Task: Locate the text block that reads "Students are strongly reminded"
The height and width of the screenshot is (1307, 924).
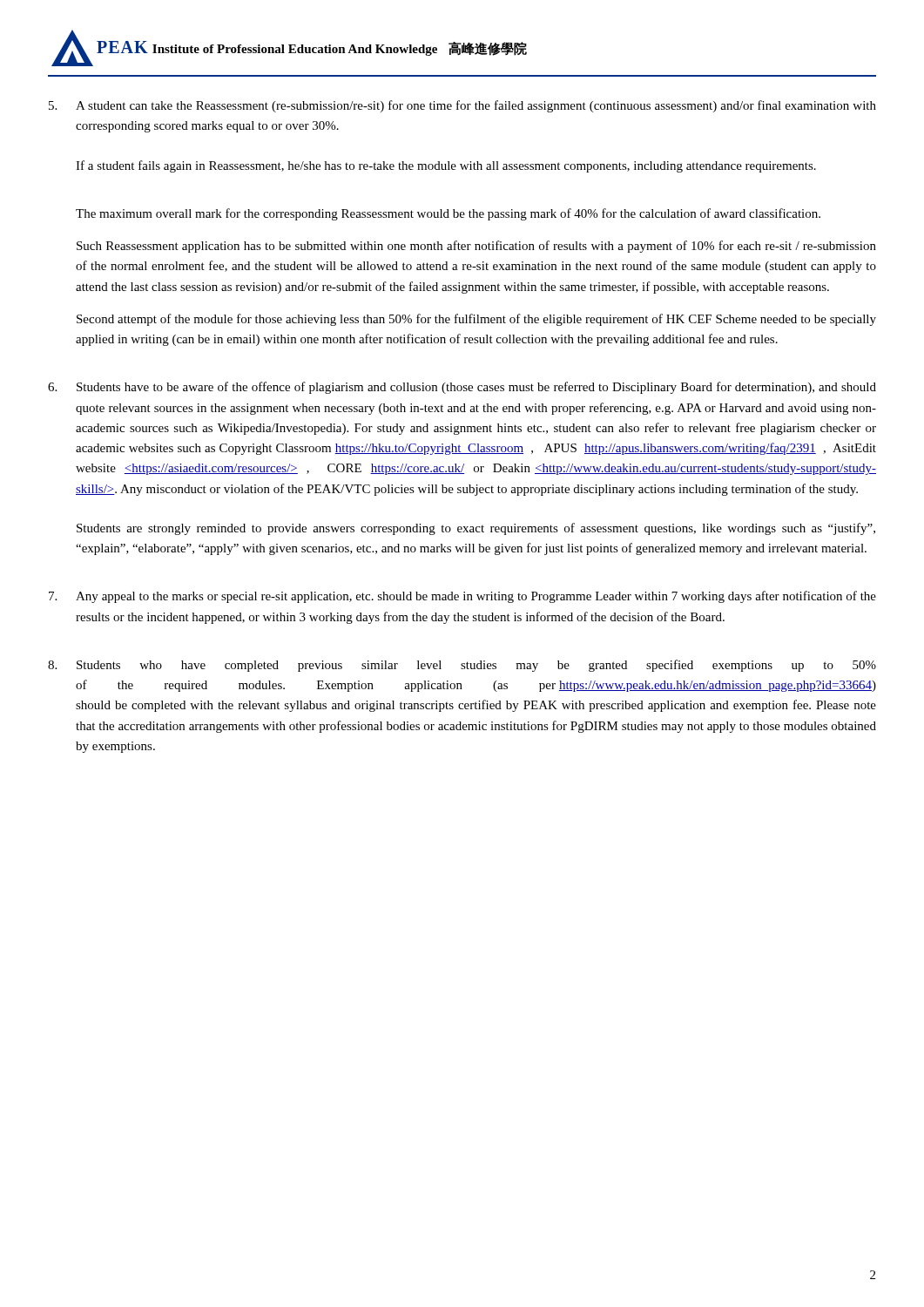Action: coord(476,538)
